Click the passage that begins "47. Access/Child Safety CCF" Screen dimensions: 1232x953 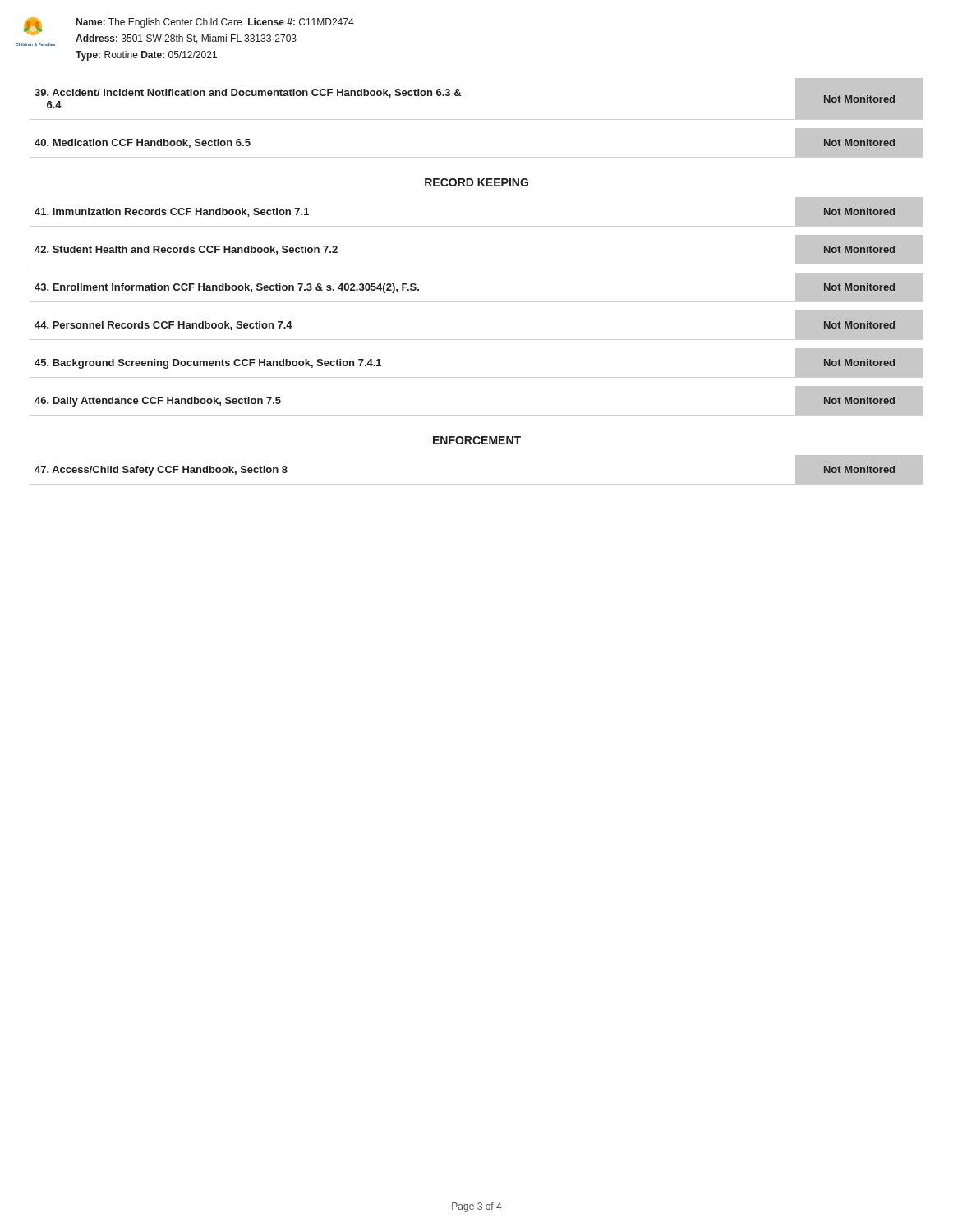click(x=159, y=469)
